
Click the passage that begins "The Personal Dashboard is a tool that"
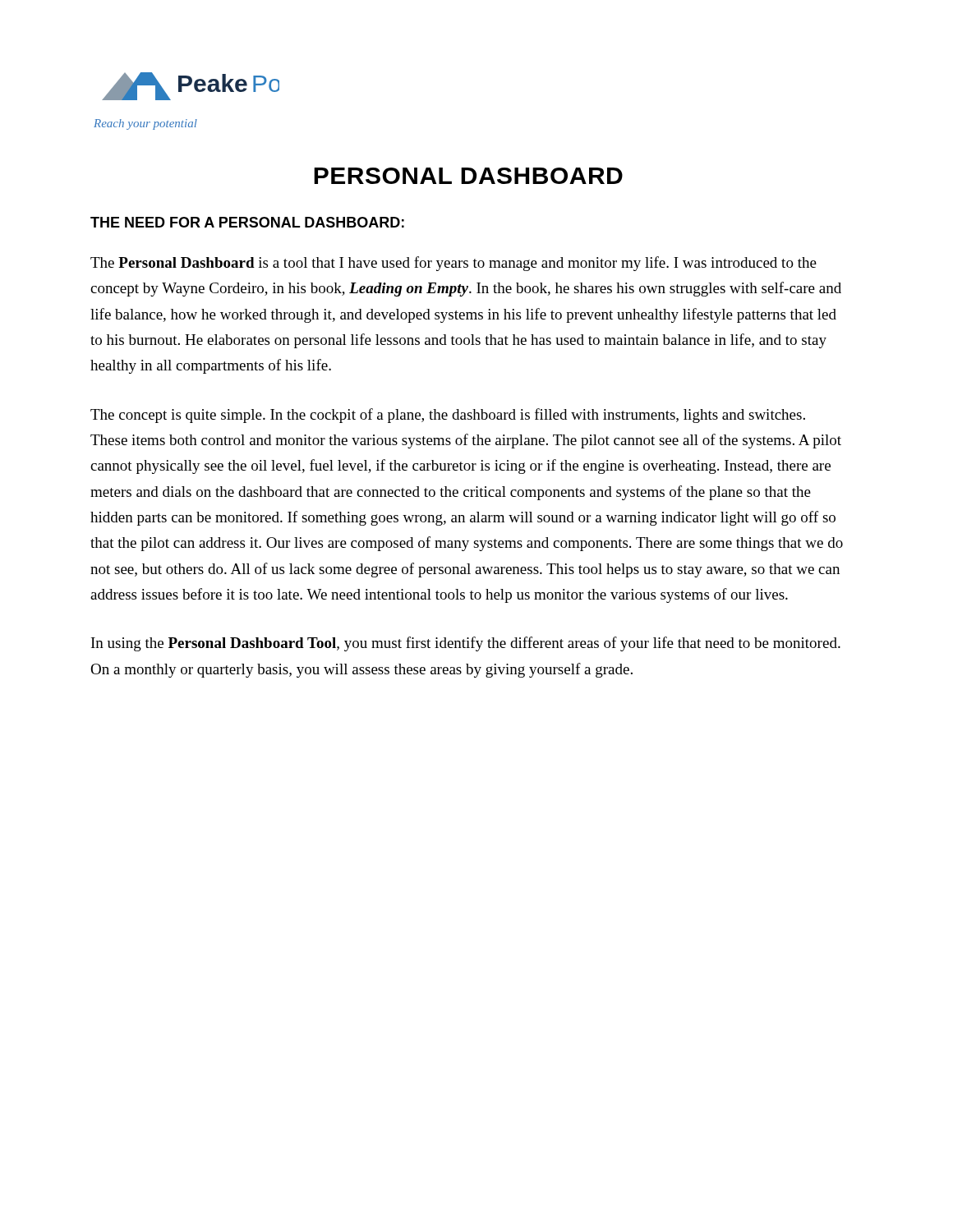tap(466, 314)
